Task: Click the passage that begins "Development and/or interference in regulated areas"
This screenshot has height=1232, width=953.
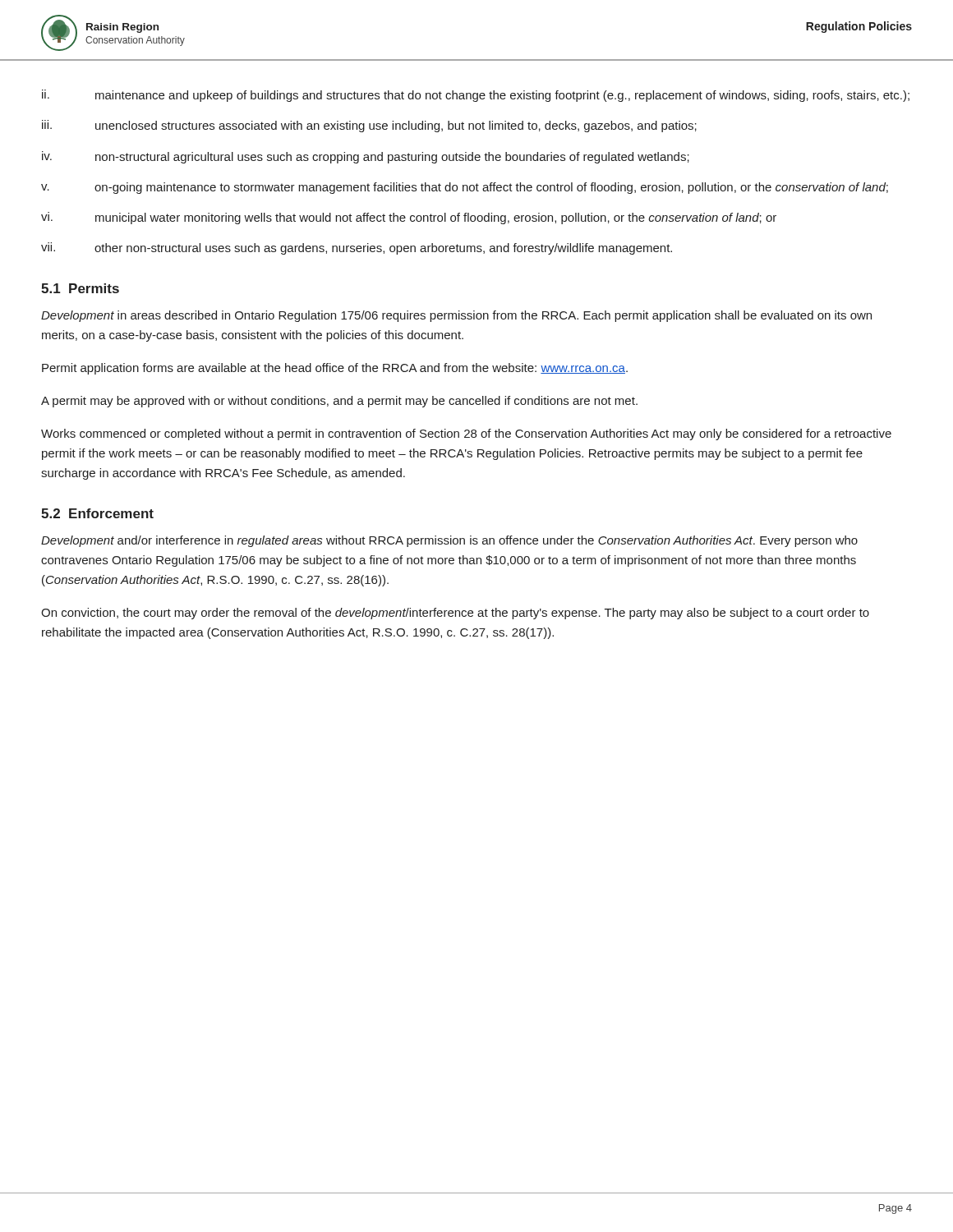Action: coord(449,559)
